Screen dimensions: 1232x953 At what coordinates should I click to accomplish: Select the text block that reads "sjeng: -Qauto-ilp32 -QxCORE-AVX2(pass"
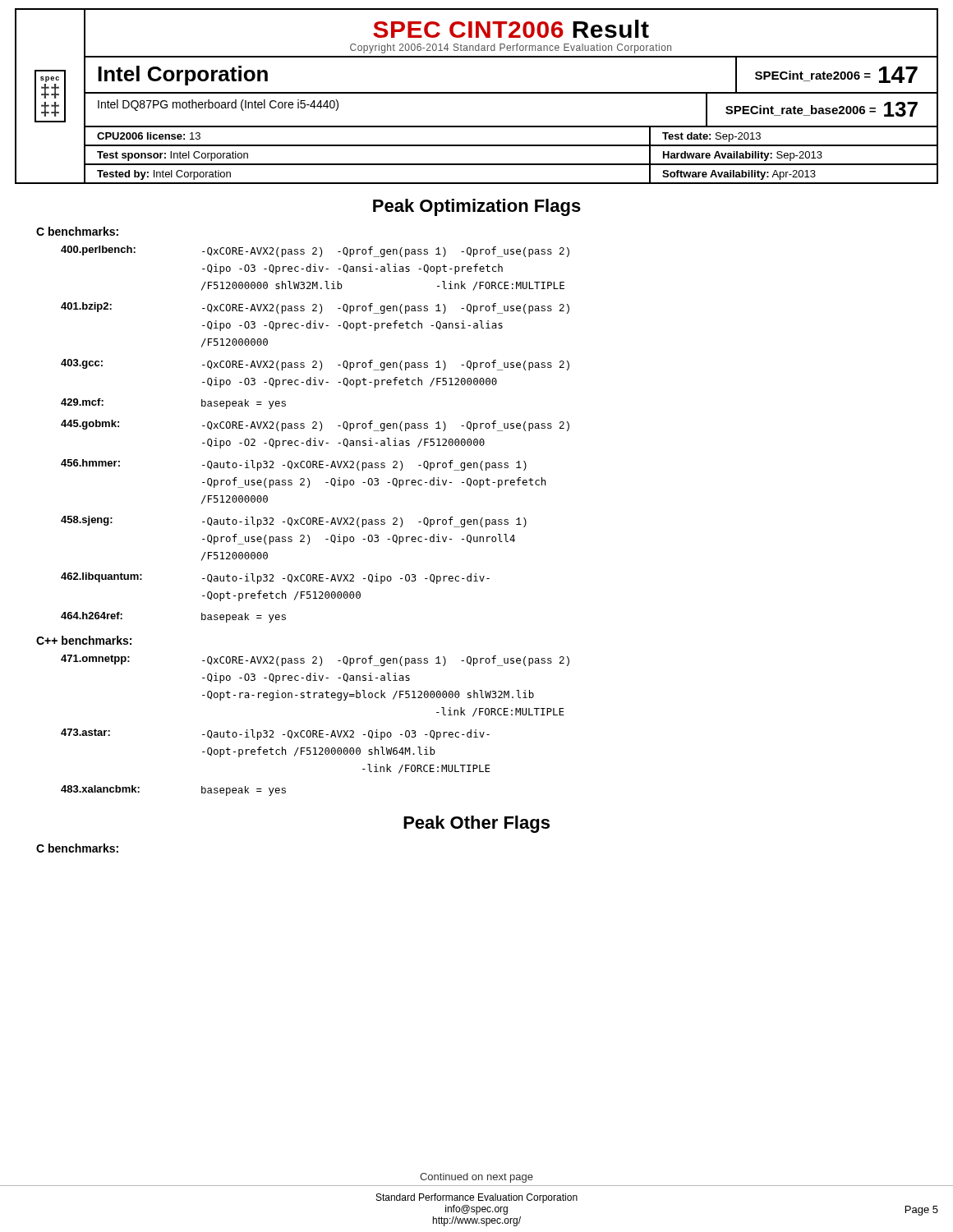(282, 539)
